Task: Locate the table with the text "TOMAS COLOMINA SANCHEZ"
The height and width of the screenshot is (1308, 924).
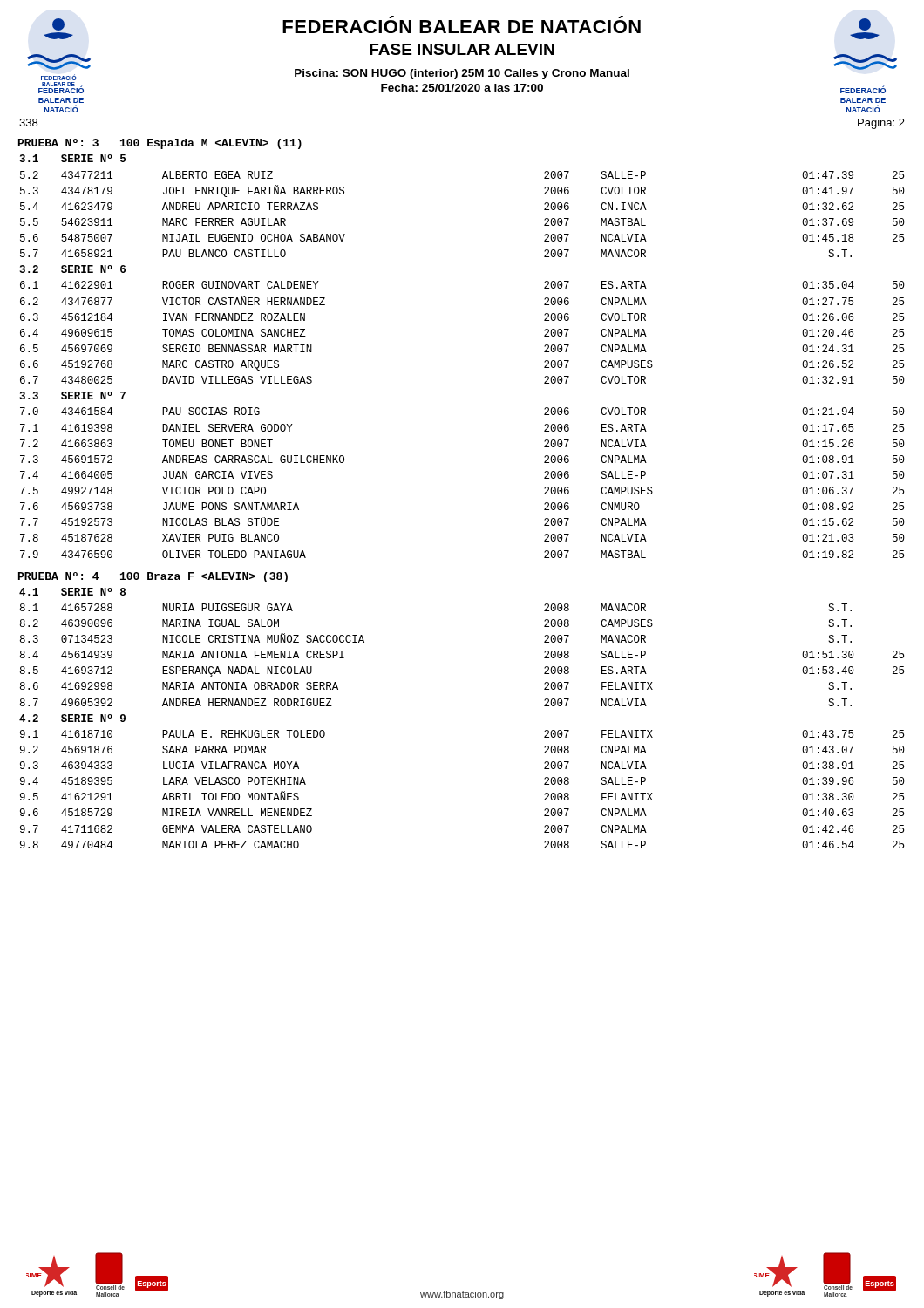Action: pos(462,358)
